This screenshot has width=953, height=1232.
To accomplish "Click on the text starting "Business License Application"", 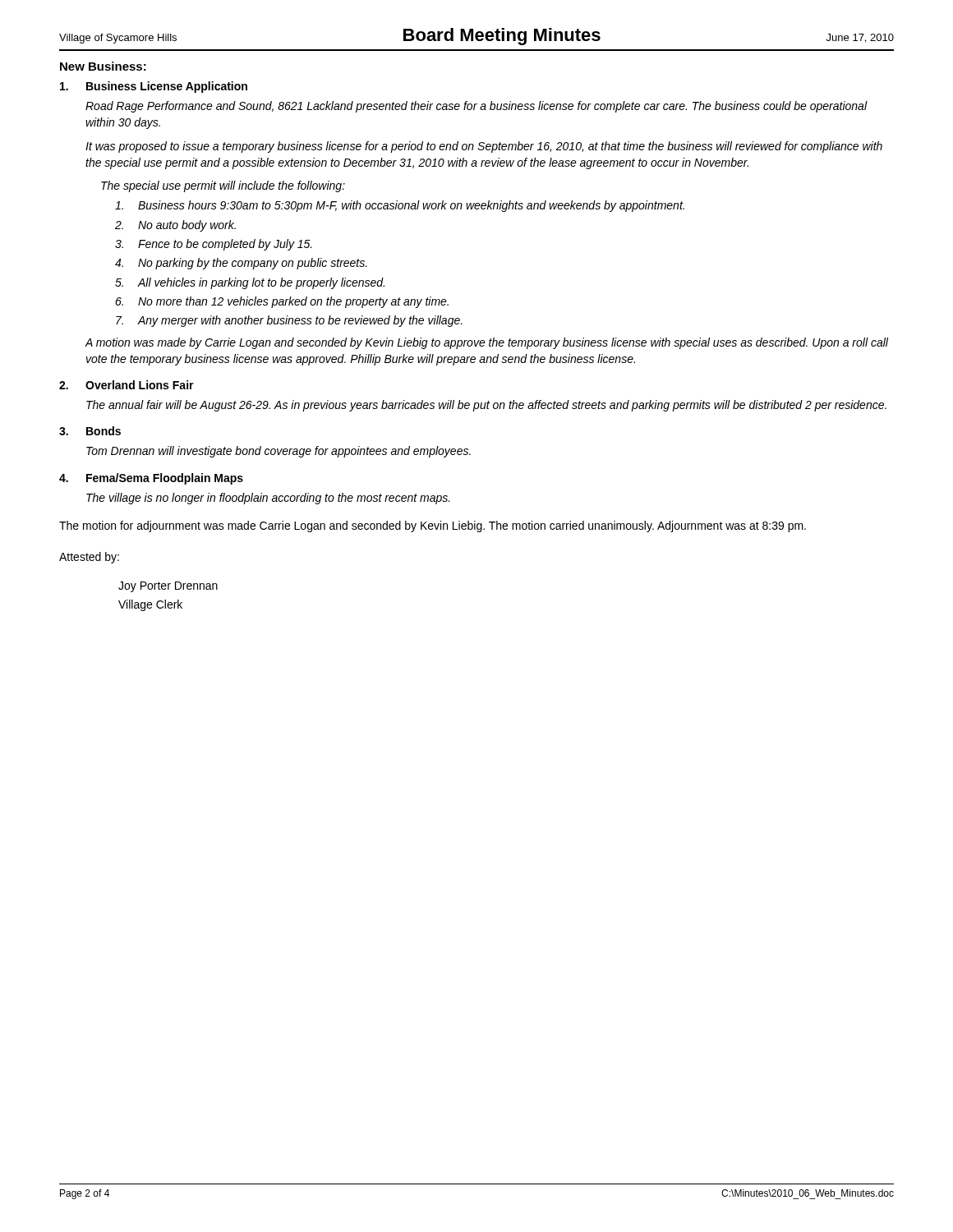I will click(167, 86).
